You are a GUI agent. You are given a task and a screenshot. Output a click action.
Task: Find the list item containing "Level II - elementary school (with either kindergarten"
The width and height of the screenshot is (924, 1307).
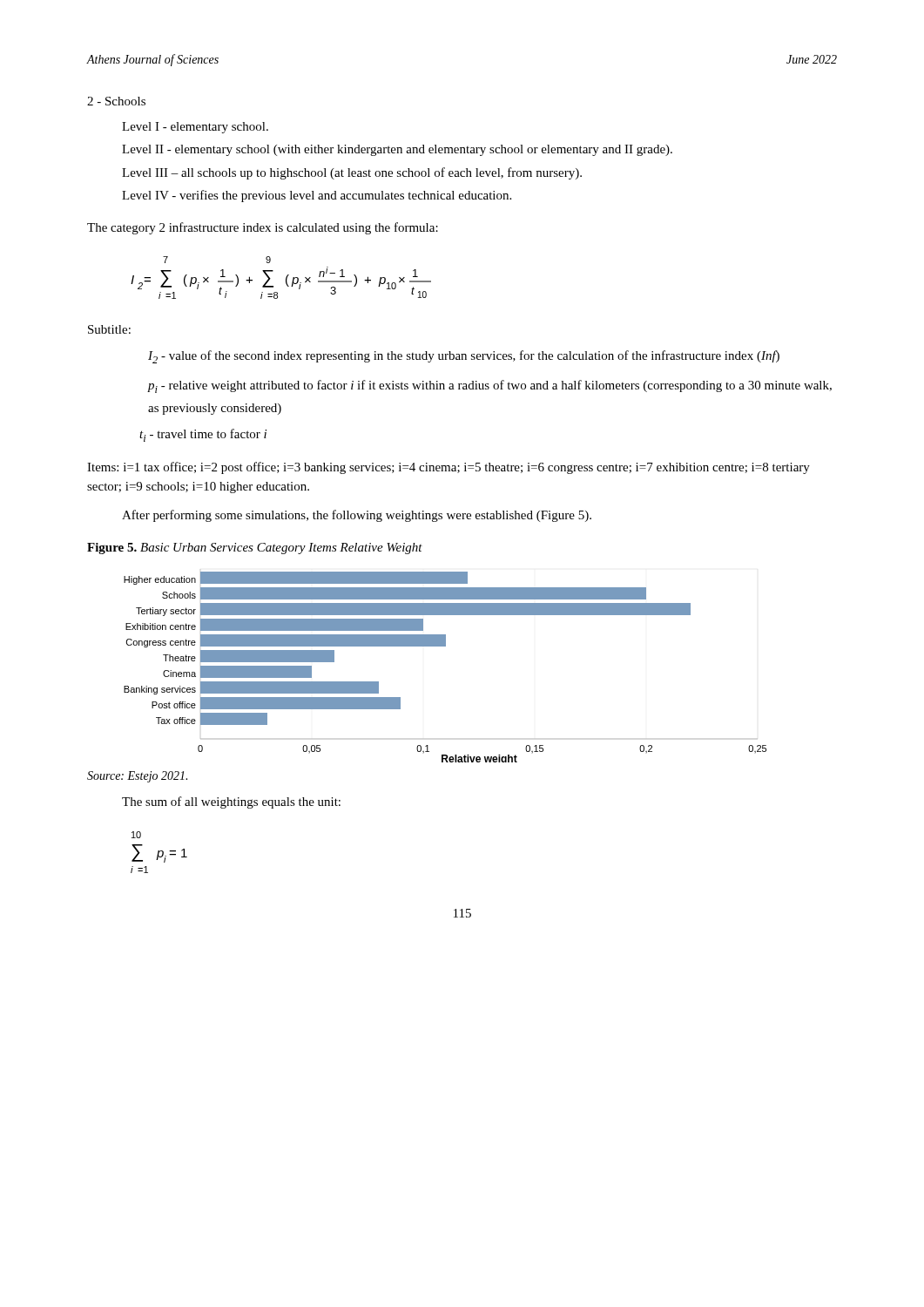[398, 149]
